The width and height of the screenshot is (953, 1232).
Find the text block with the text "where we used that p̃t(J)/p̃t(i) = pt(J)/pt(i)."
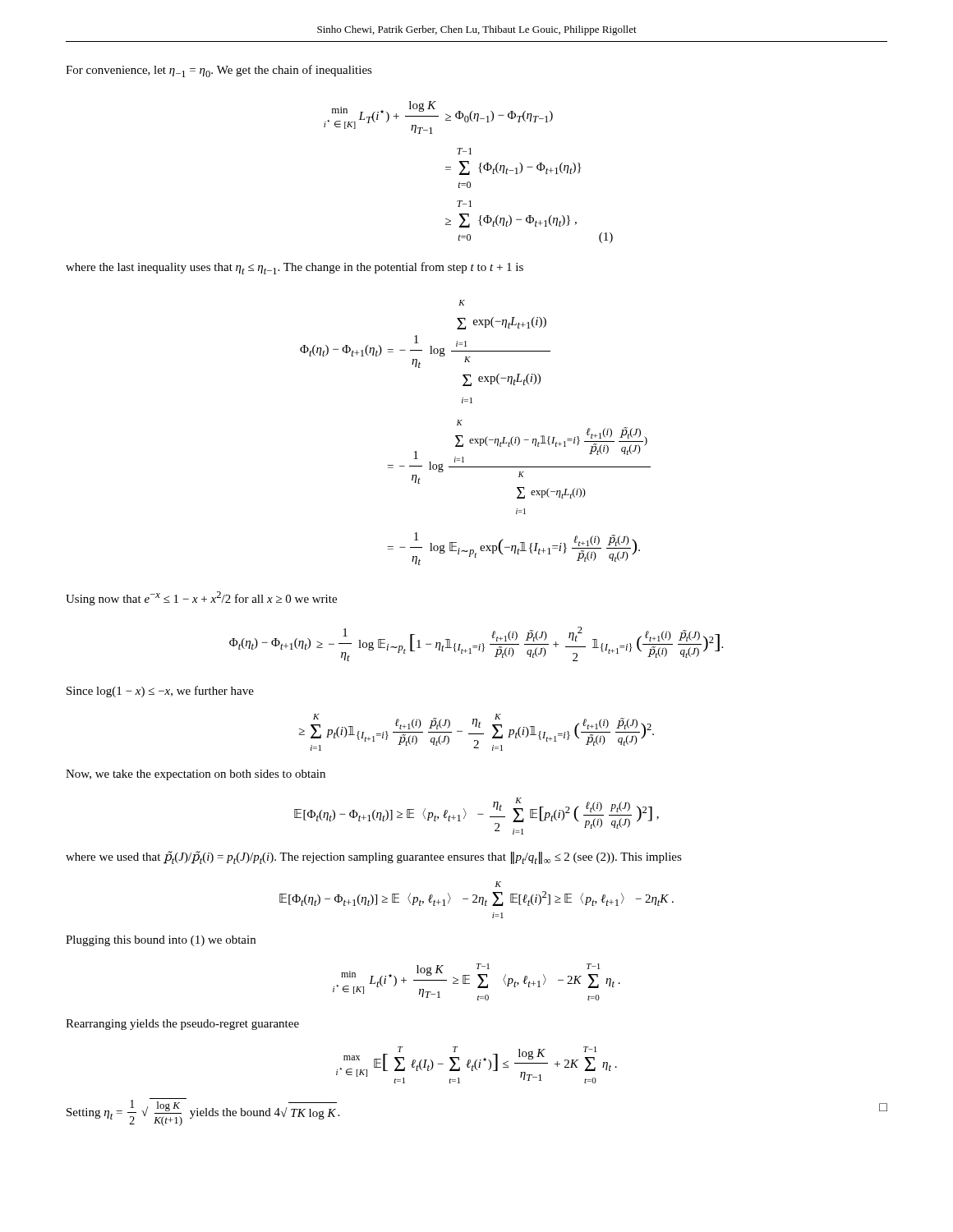pos(374,859)
